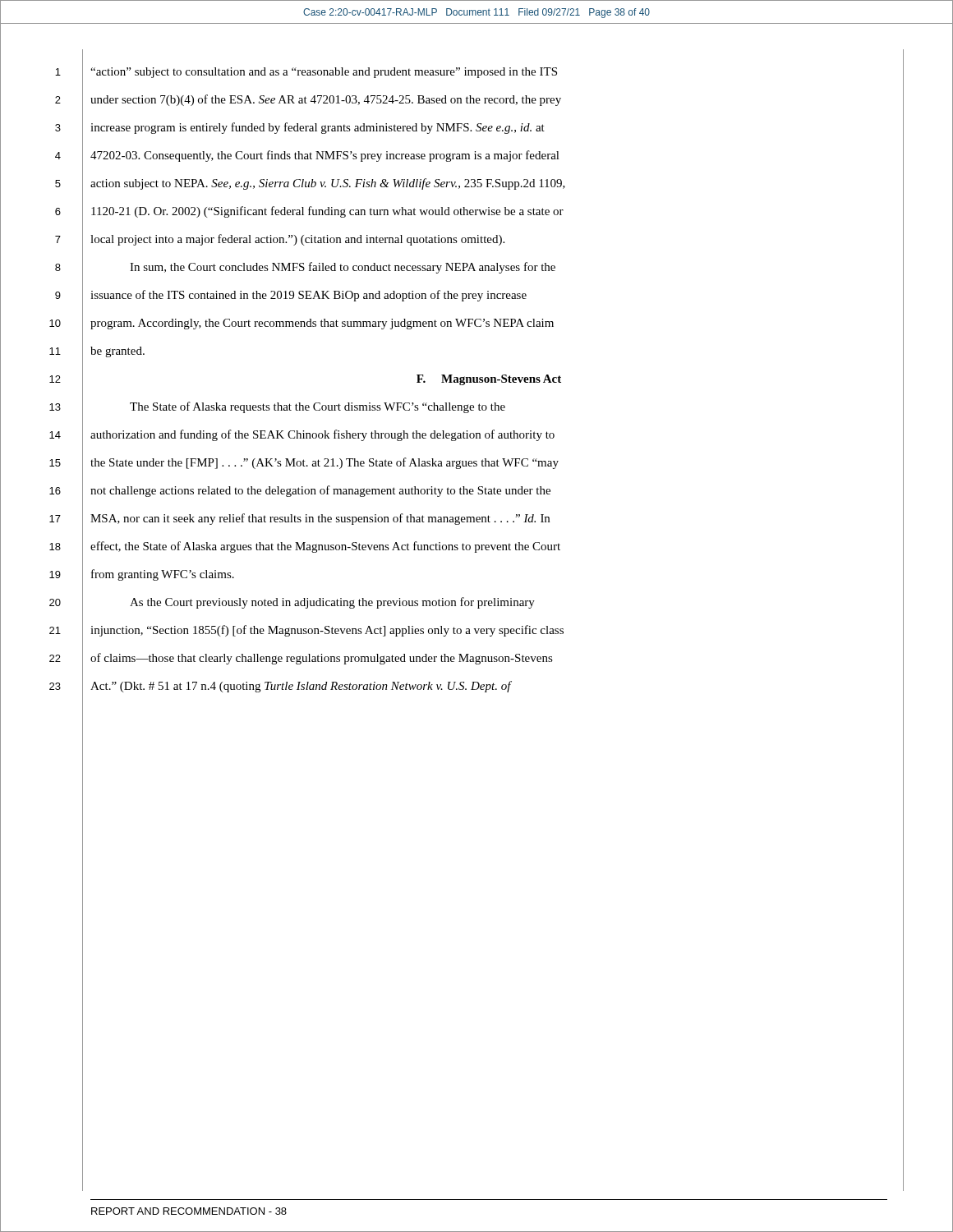Viewport: 953px width, 1232px height.
Task: Click the passage that begins "As the Court previously noted in"
Action: click(489, 644)
